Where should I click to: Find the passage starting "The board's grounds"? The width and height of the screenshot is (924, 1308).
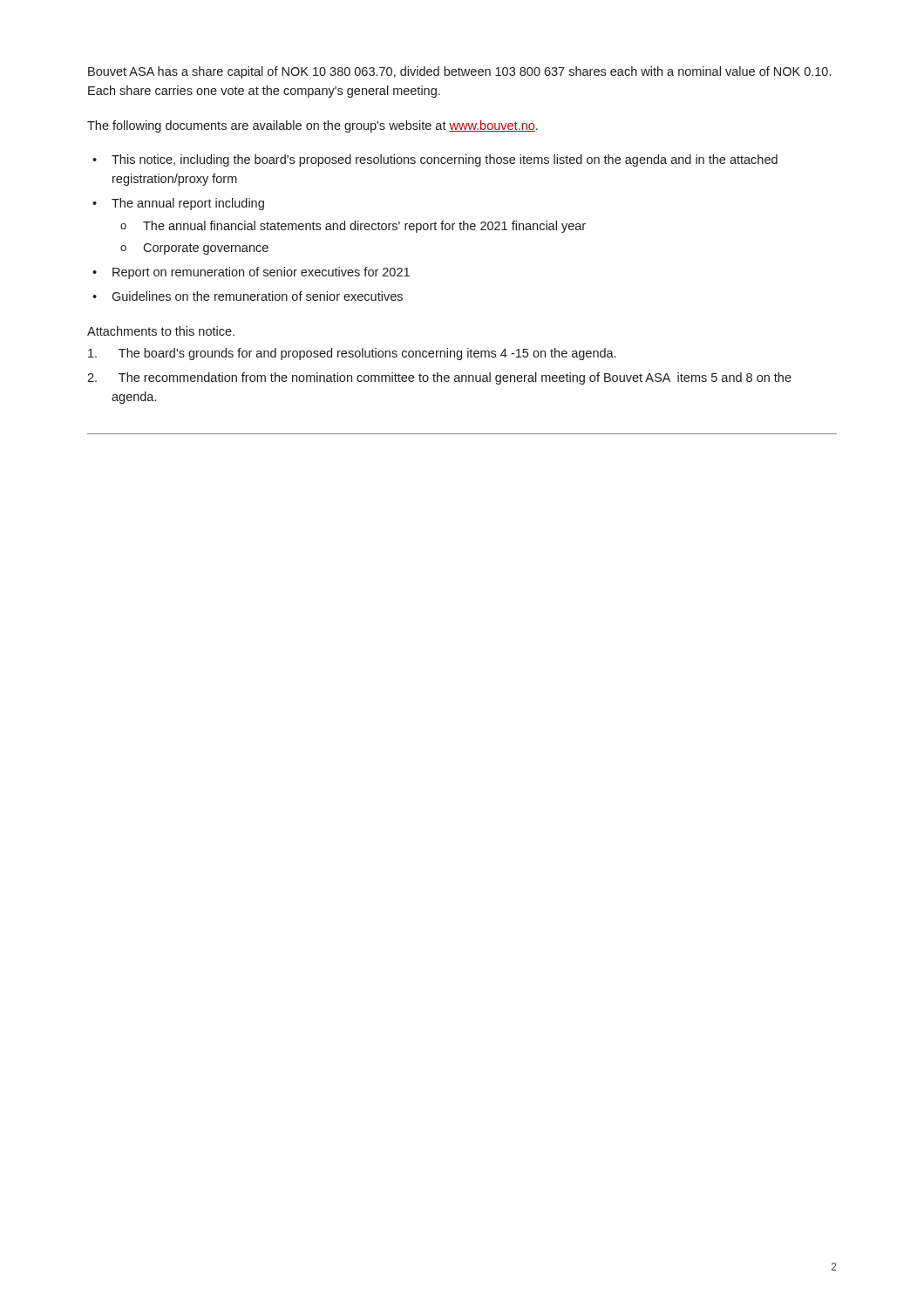point(352,354)
